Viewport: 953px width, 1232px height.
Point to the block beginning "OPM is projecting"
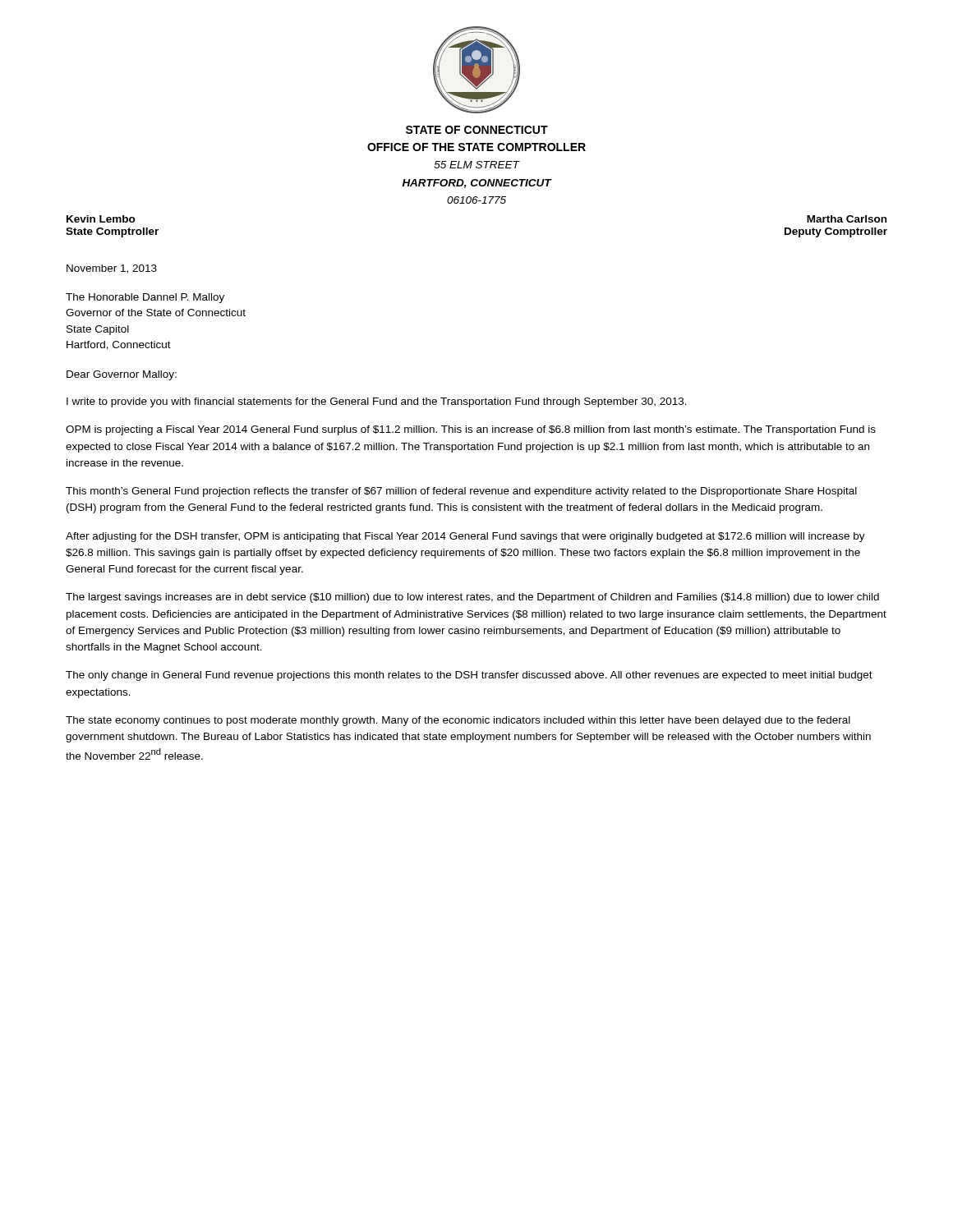click(471, 446)
